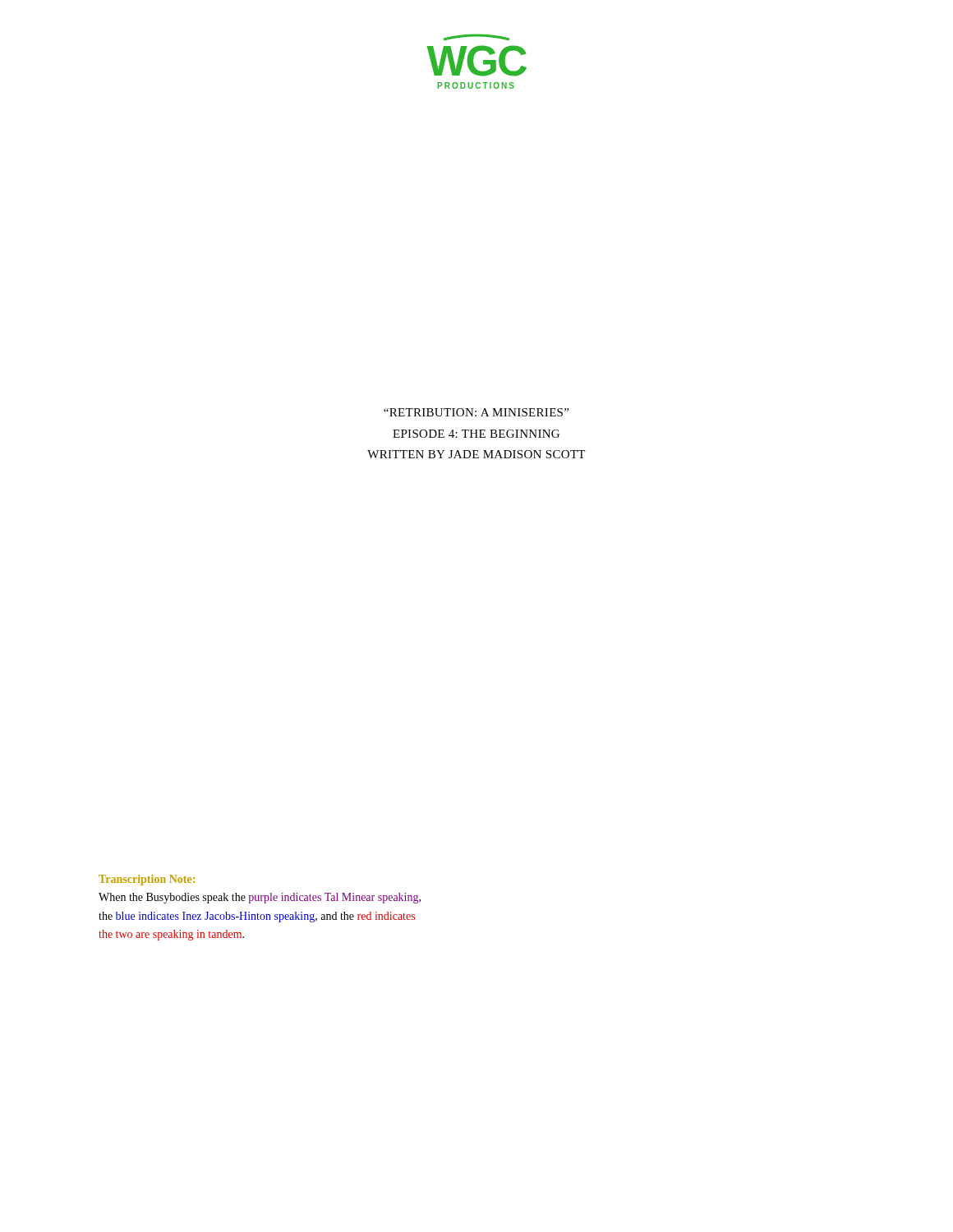Screen dimensions: 1232x953
Task: Locate the title with the text "“RETRIBUTION: A MINISERIES”"
Action: point(476,433)
